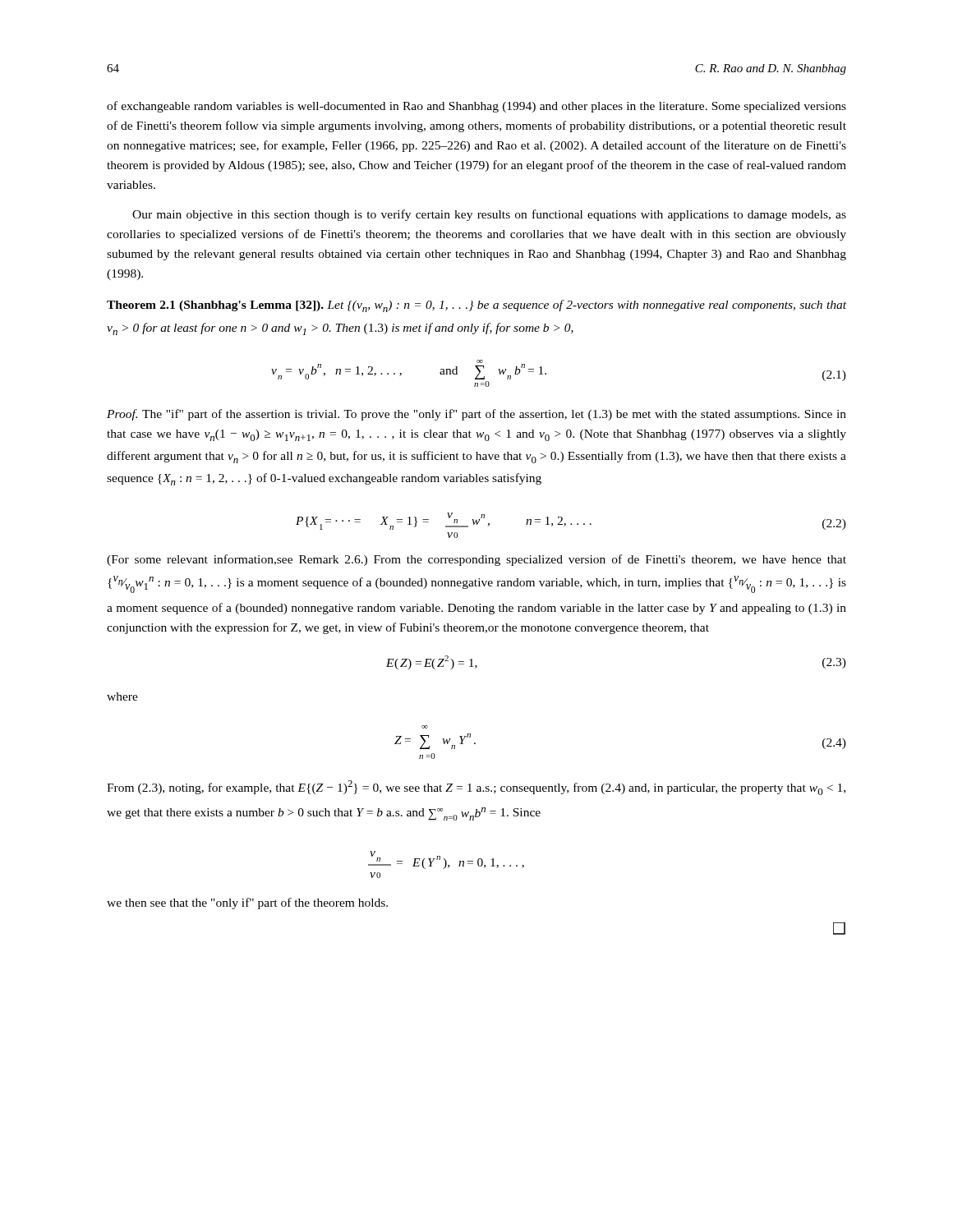Locate the block of text that opens with "we then see that the "only"
This screenshot has height=1232, width=953.
247,903
